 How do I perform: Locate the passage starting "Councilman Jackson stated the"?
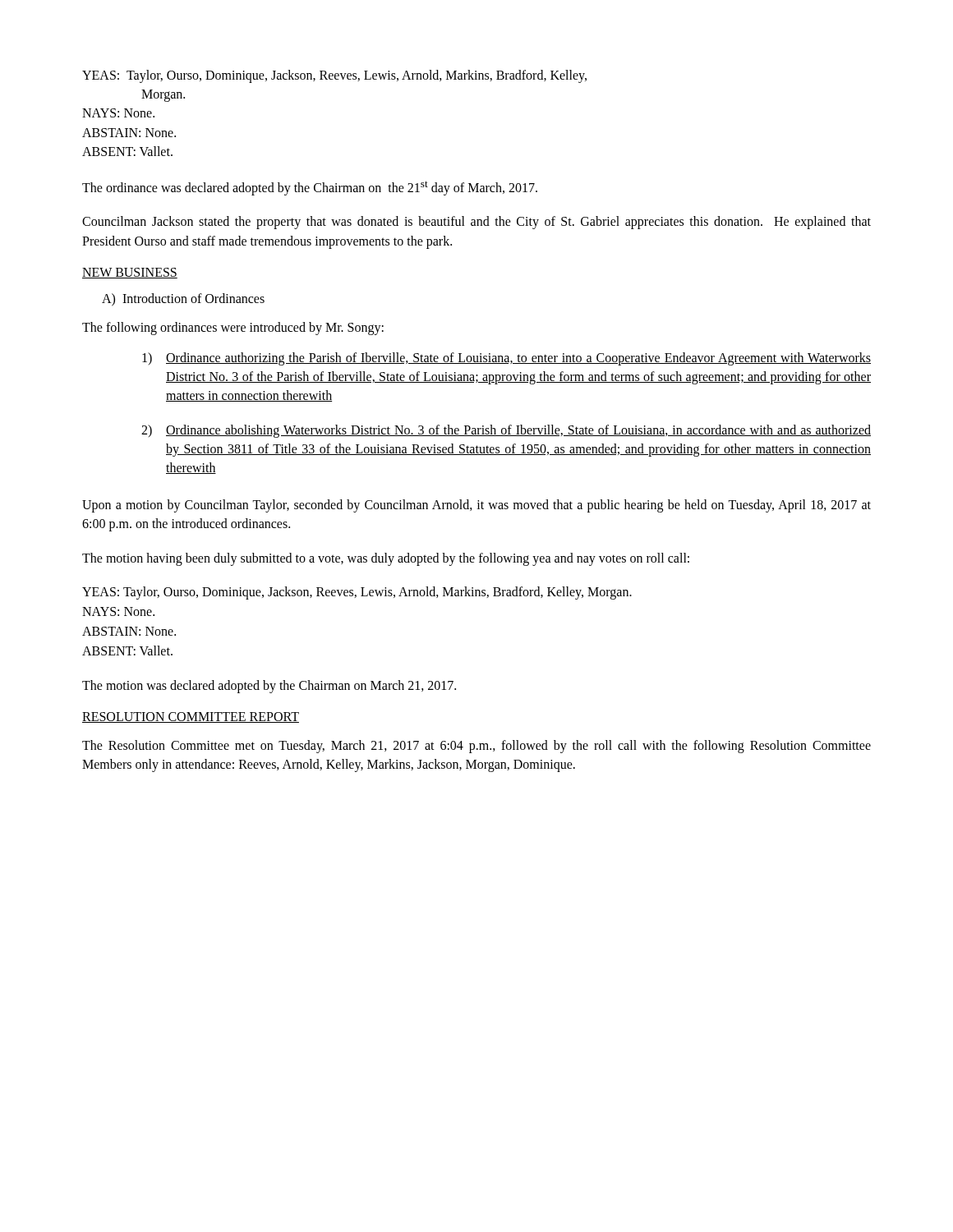tap(476, 231)
